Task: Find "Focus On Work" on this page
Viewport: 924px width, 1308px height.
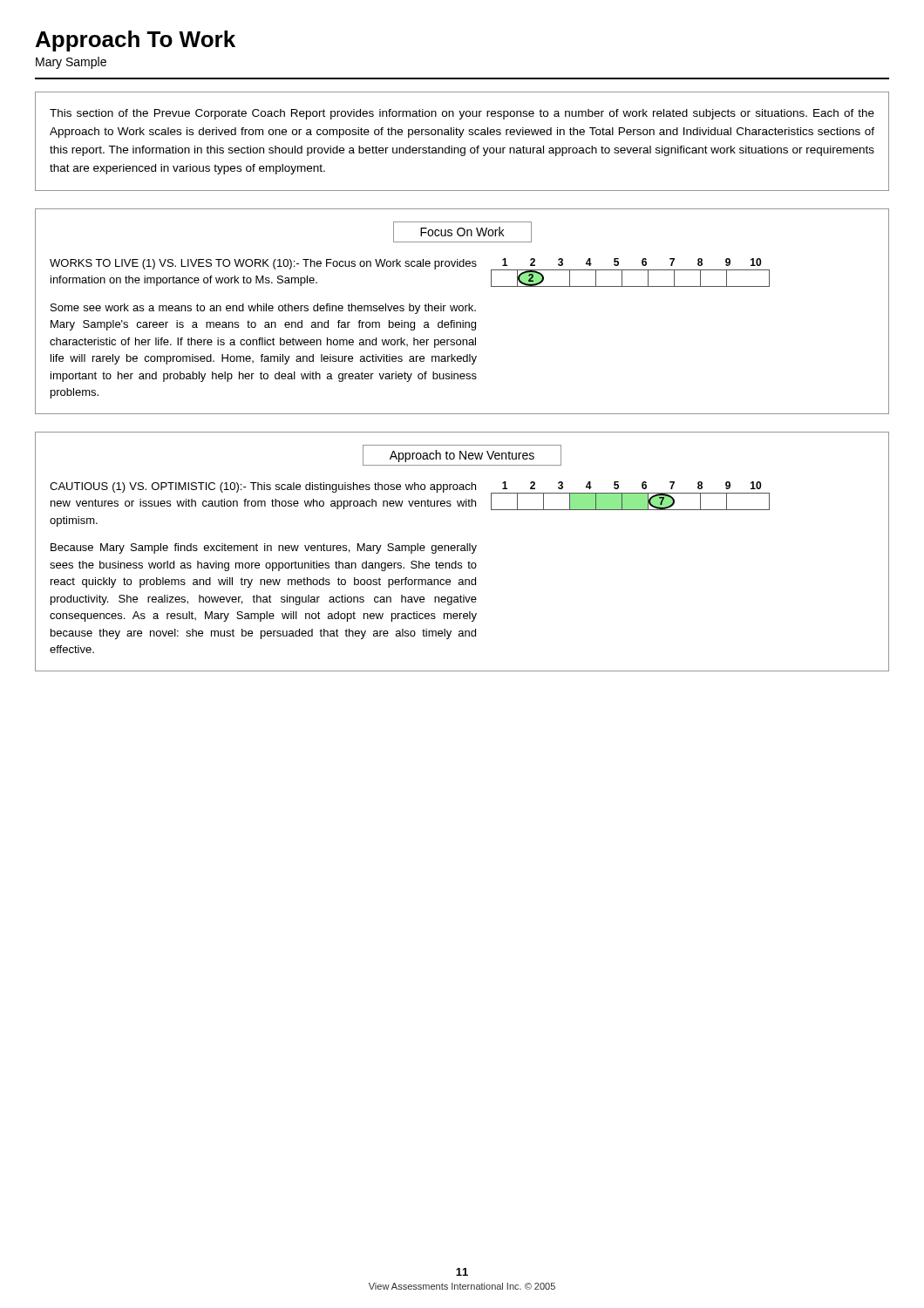Action: tap(462, 232)
